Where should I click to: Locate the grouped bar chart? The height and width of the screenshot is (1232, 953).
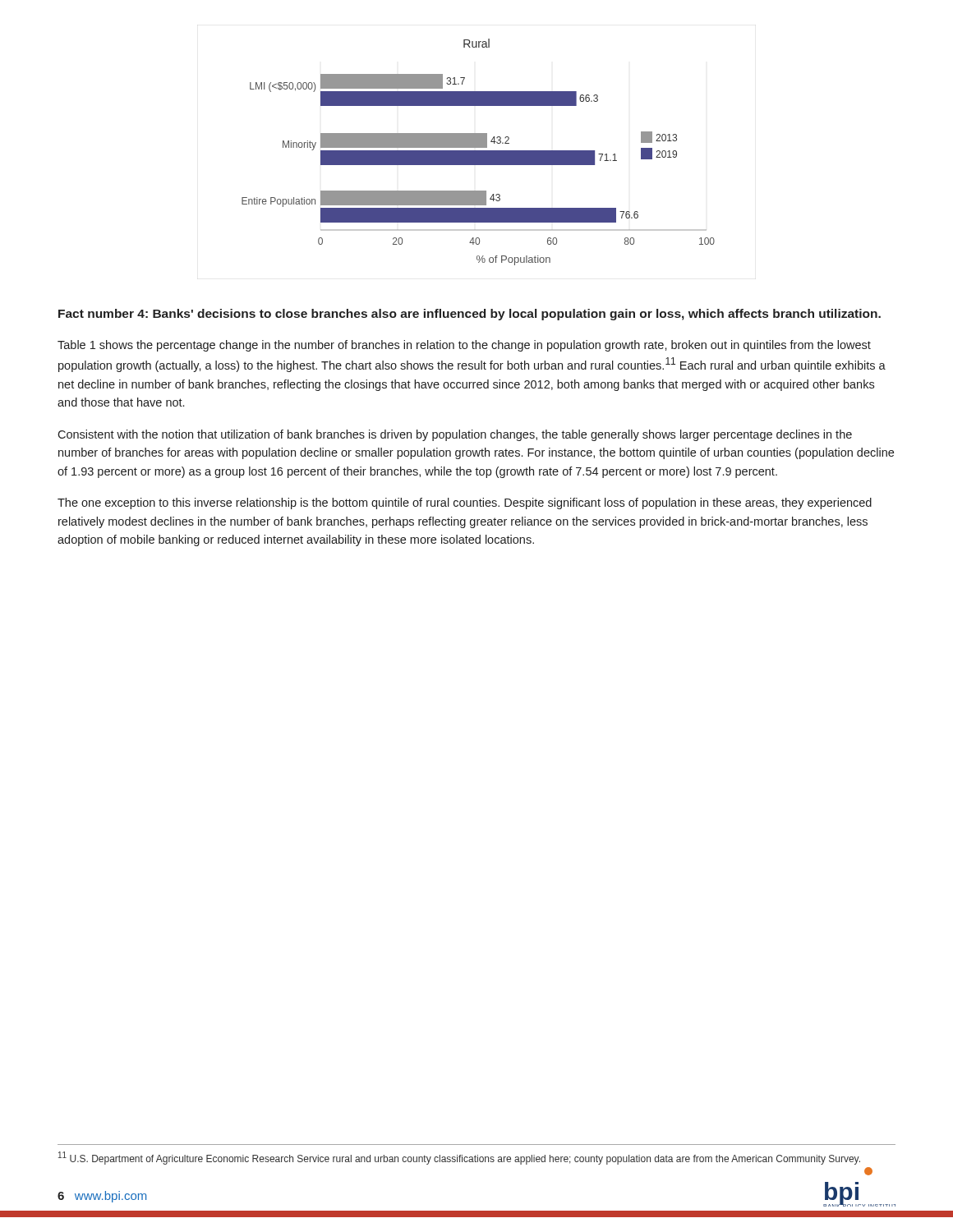coord(476,153)
